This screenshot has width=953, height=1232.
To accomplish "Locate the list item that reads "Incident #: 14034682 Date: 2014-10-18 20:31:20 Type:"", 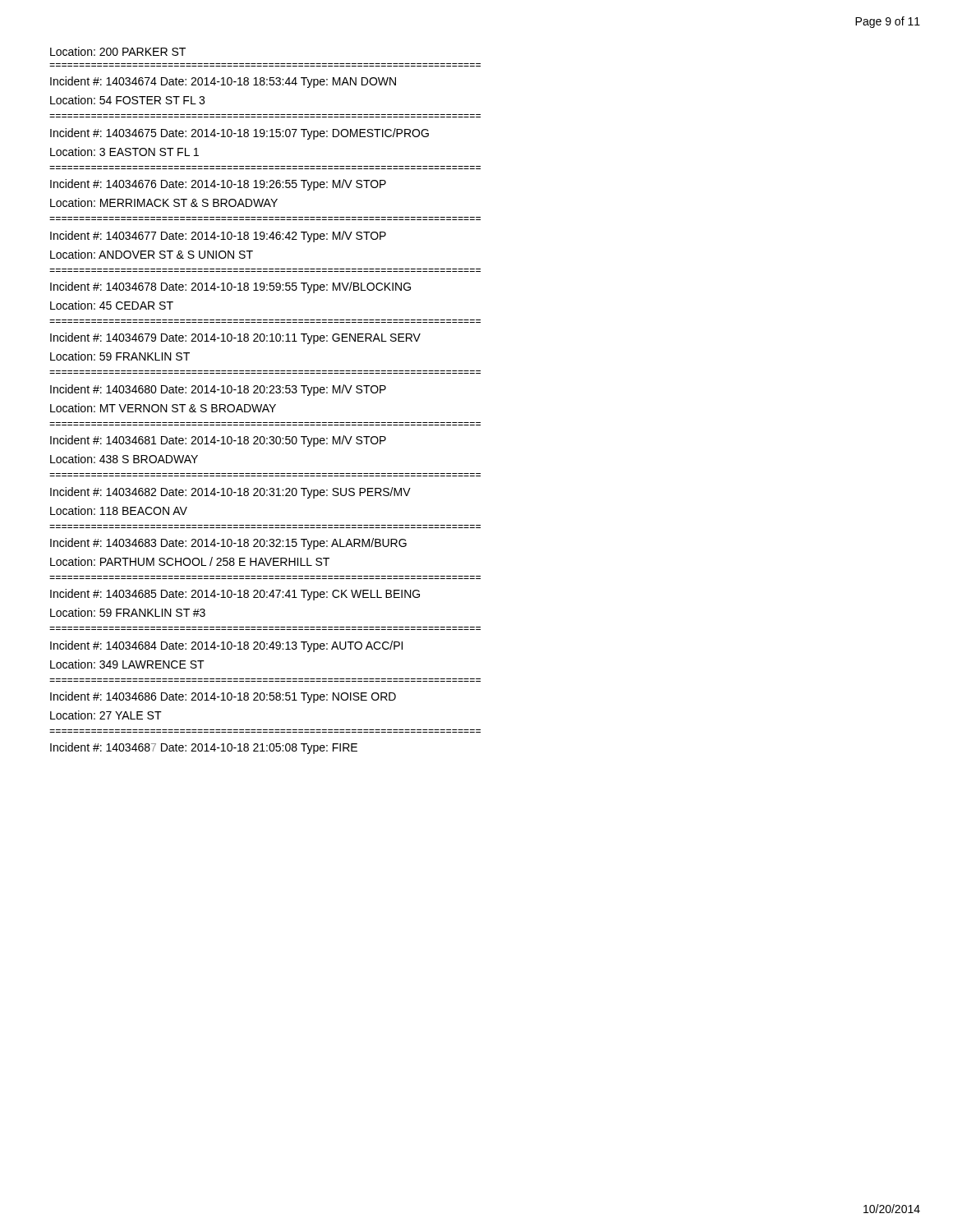I will pos(230,493).
